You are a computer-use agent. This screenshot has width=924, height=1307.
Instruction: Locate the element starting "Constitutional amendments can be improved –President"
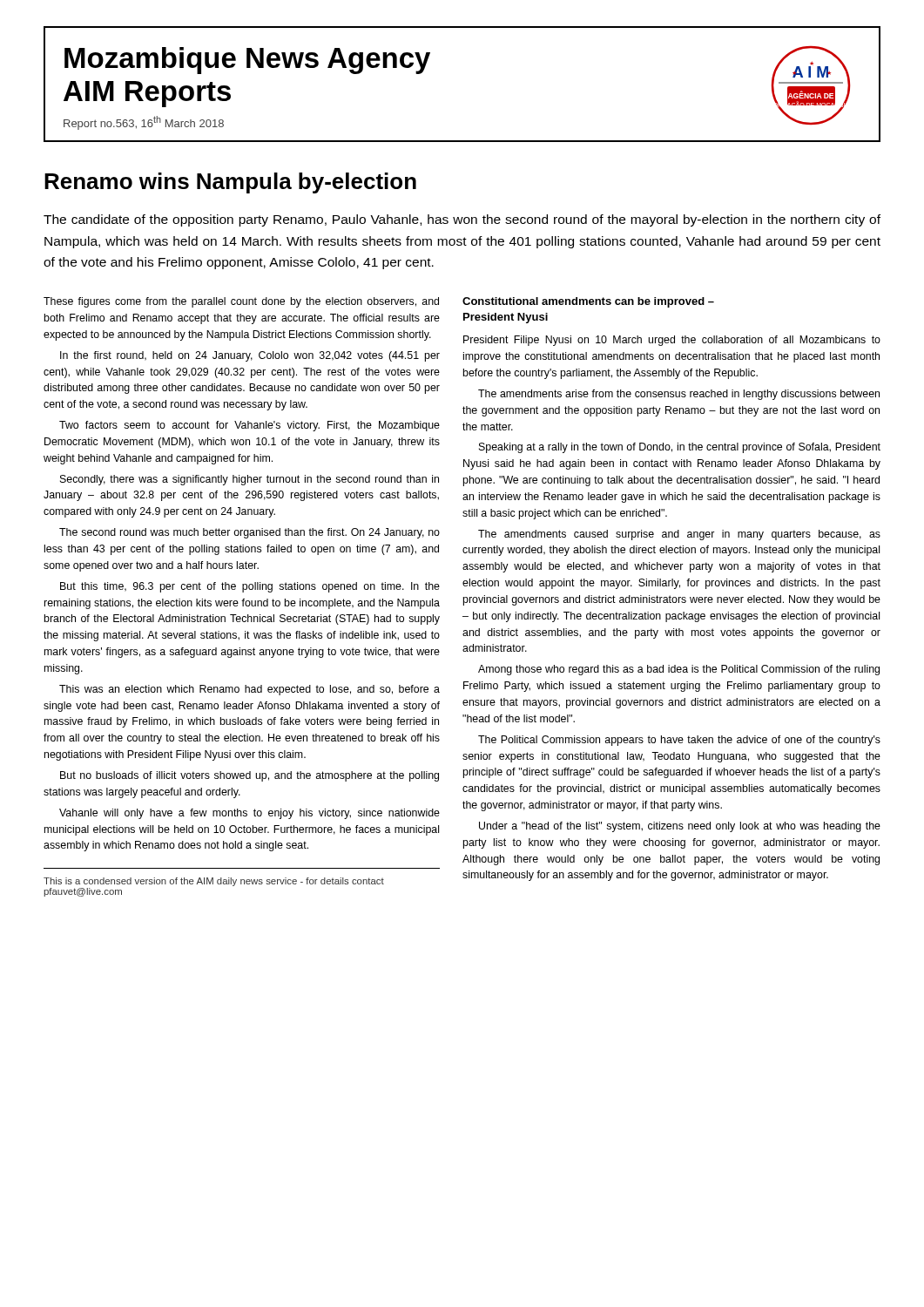(588, 309)
